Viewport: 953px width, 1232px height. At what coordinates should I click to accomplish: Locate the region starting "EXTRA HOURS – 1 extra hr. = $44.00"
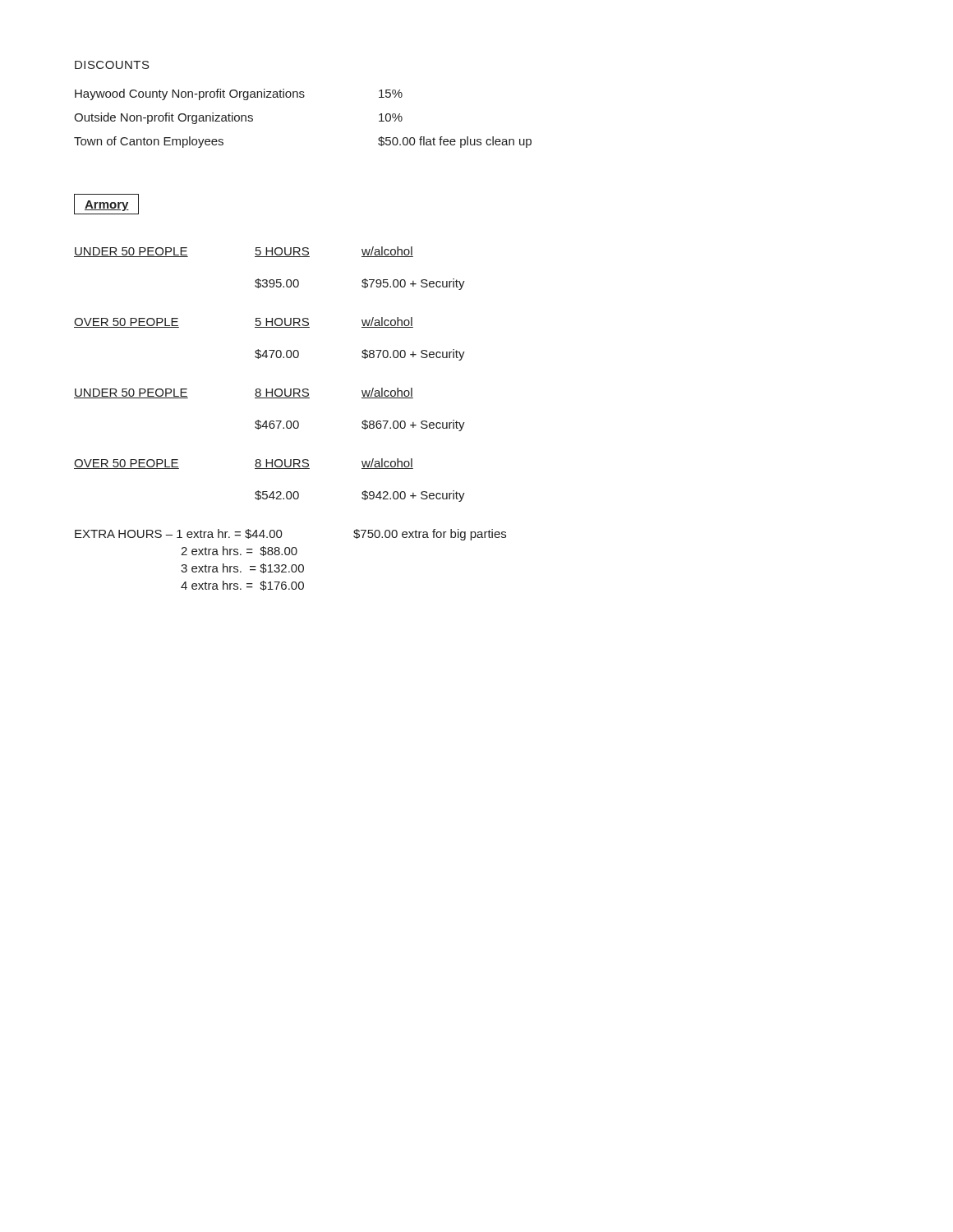point(180,534)
